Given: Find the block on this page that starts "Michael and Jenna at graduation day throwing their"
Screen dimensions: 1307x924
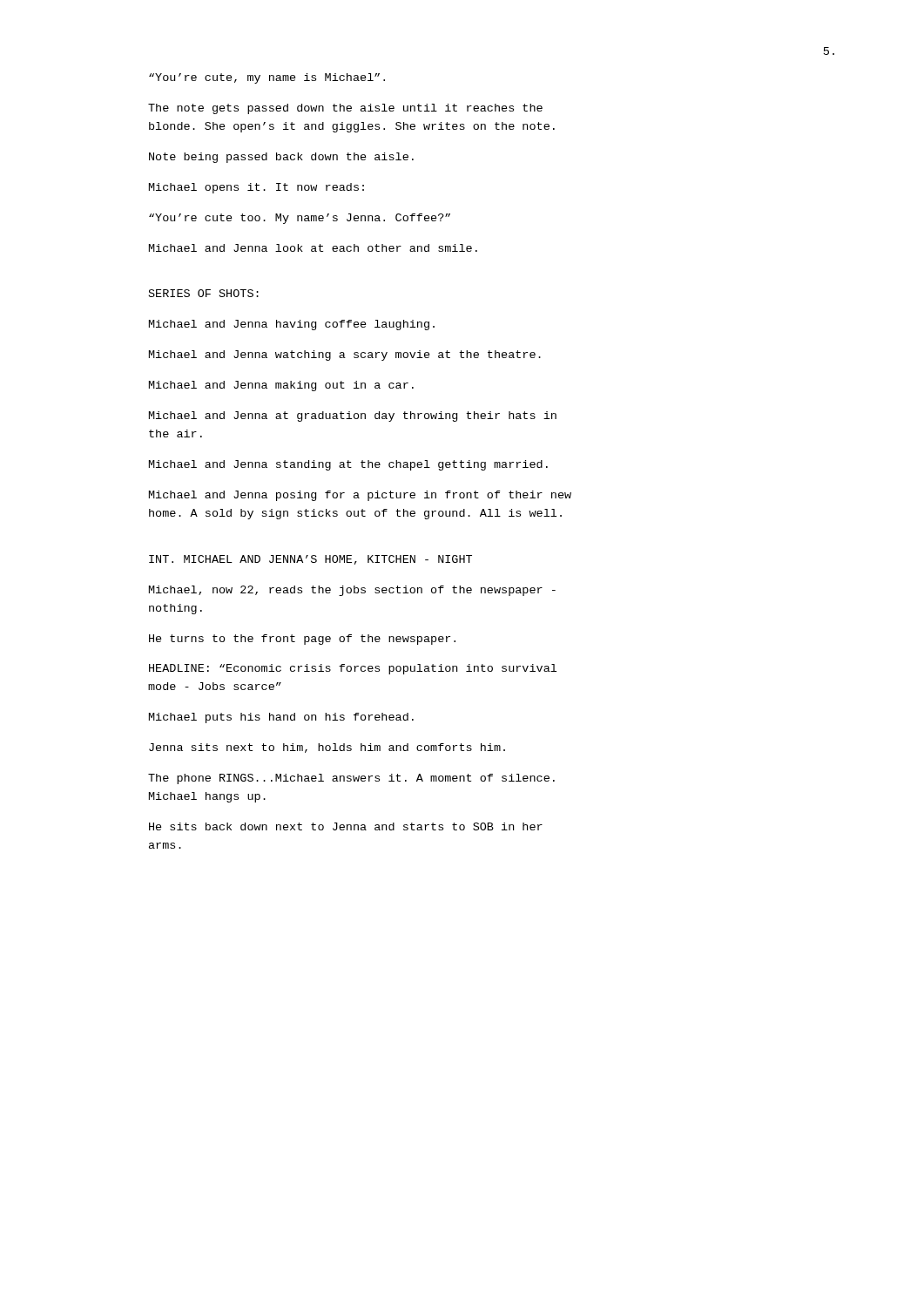Looking at the screenshot, I should tap(353, 425).
